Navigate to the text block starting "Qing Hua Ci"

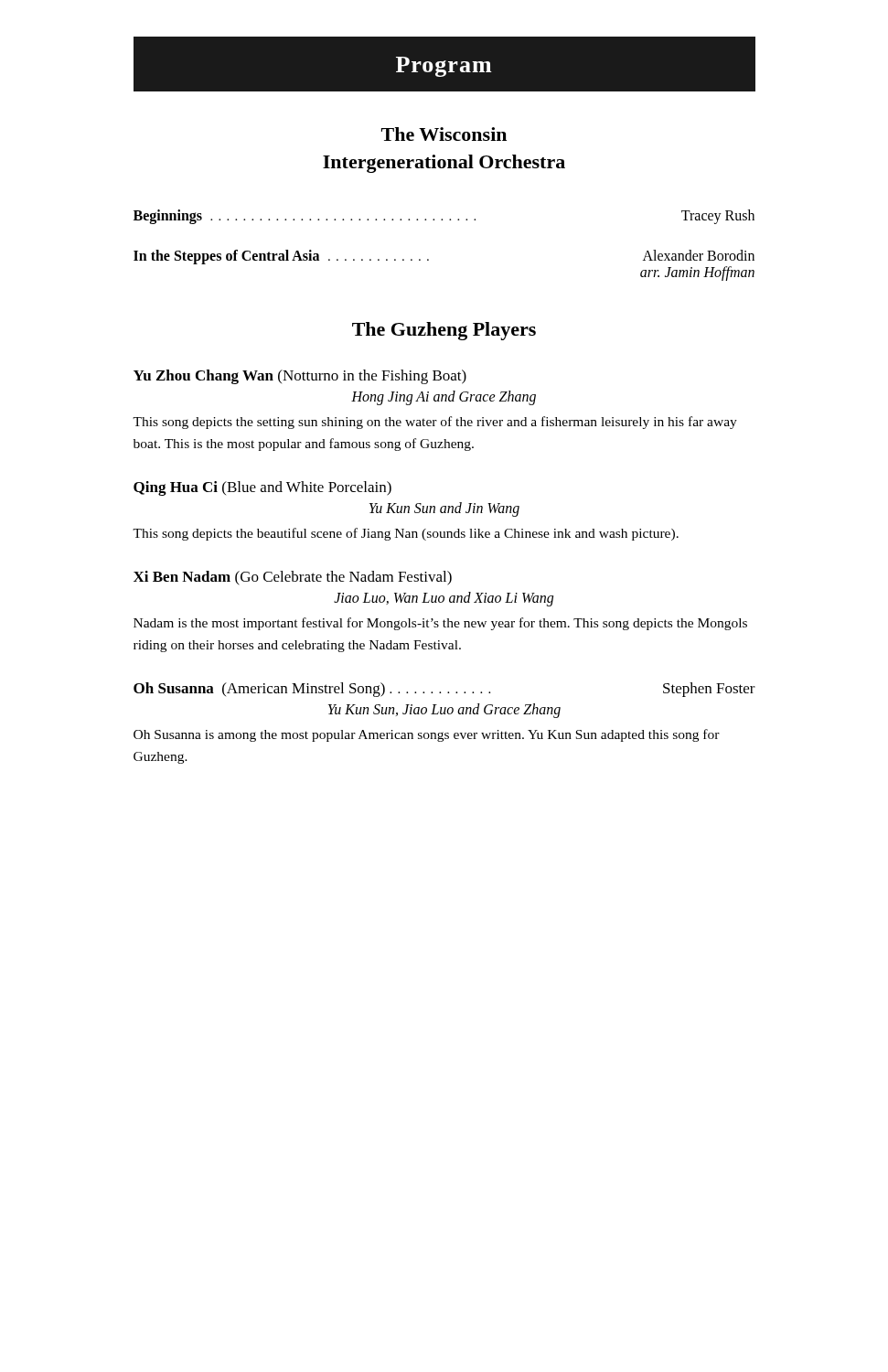(x=262, y=488)
